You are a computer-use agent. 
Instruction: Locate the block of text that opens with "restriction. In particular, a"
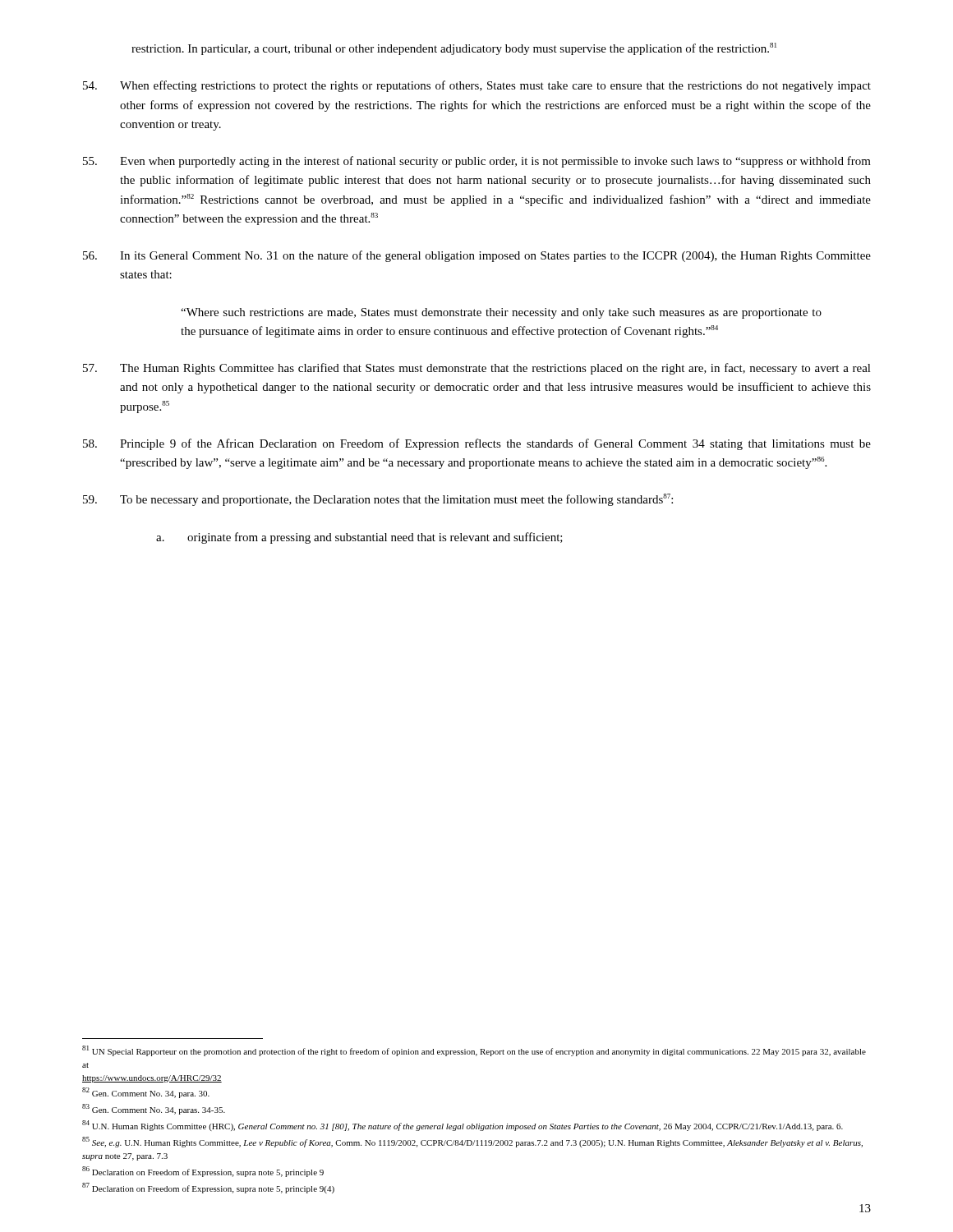tap(454, 48)
